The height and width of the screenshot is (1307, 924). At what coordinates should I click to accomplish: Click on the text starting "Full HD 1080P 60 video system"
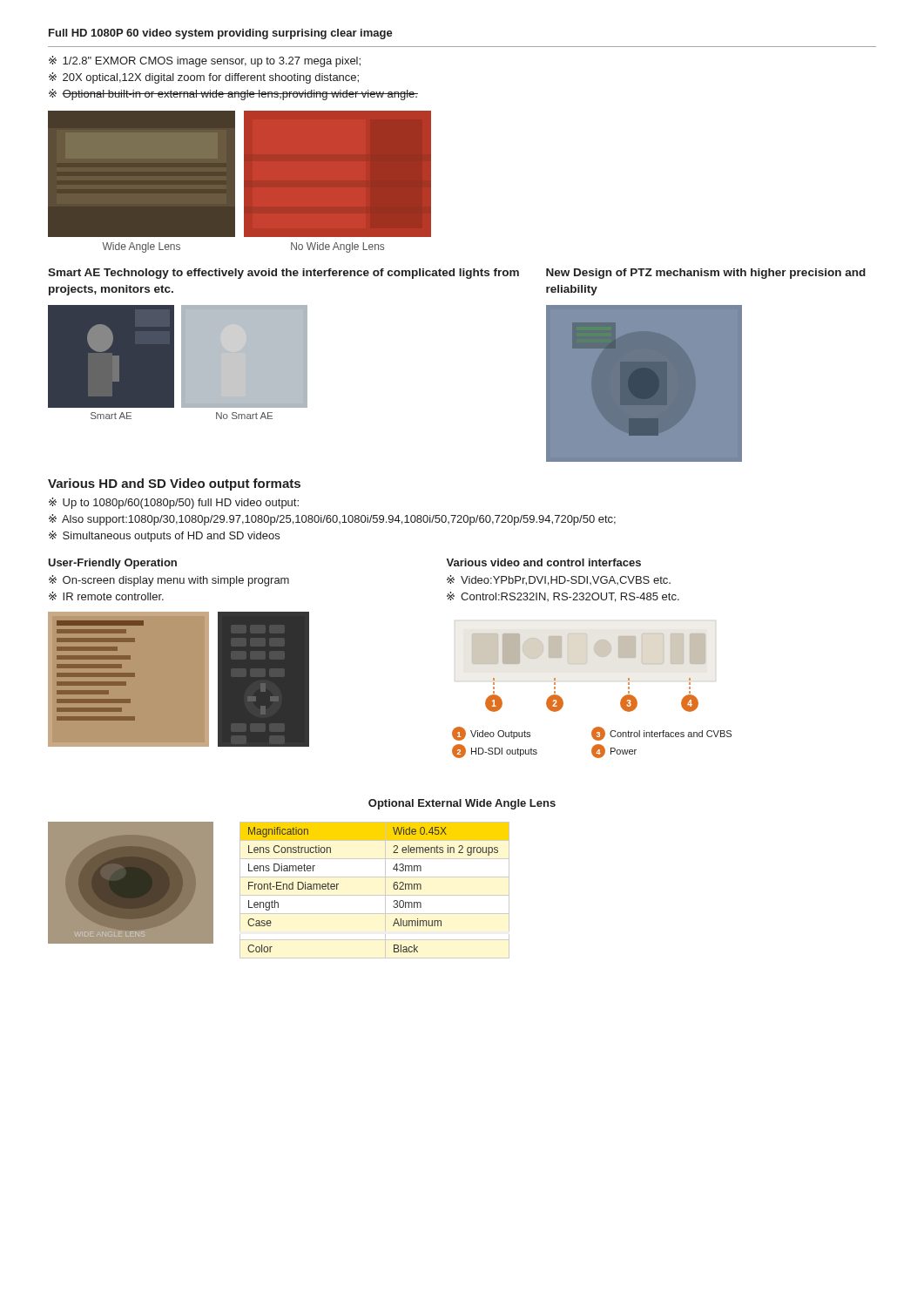(x=220, y=33)
